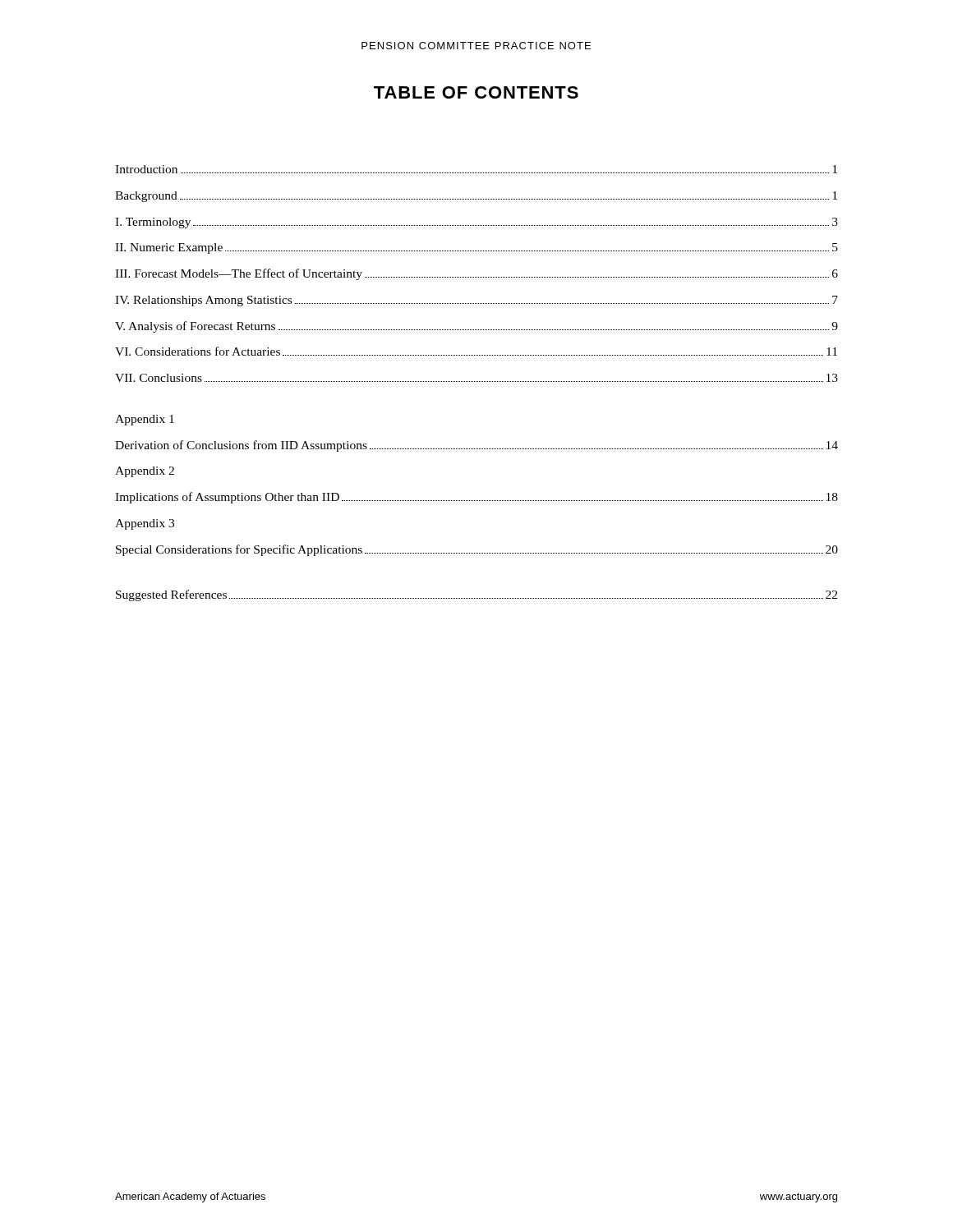Point to the element starting "II. Numeric Example 5"

(x=476, y=247)
